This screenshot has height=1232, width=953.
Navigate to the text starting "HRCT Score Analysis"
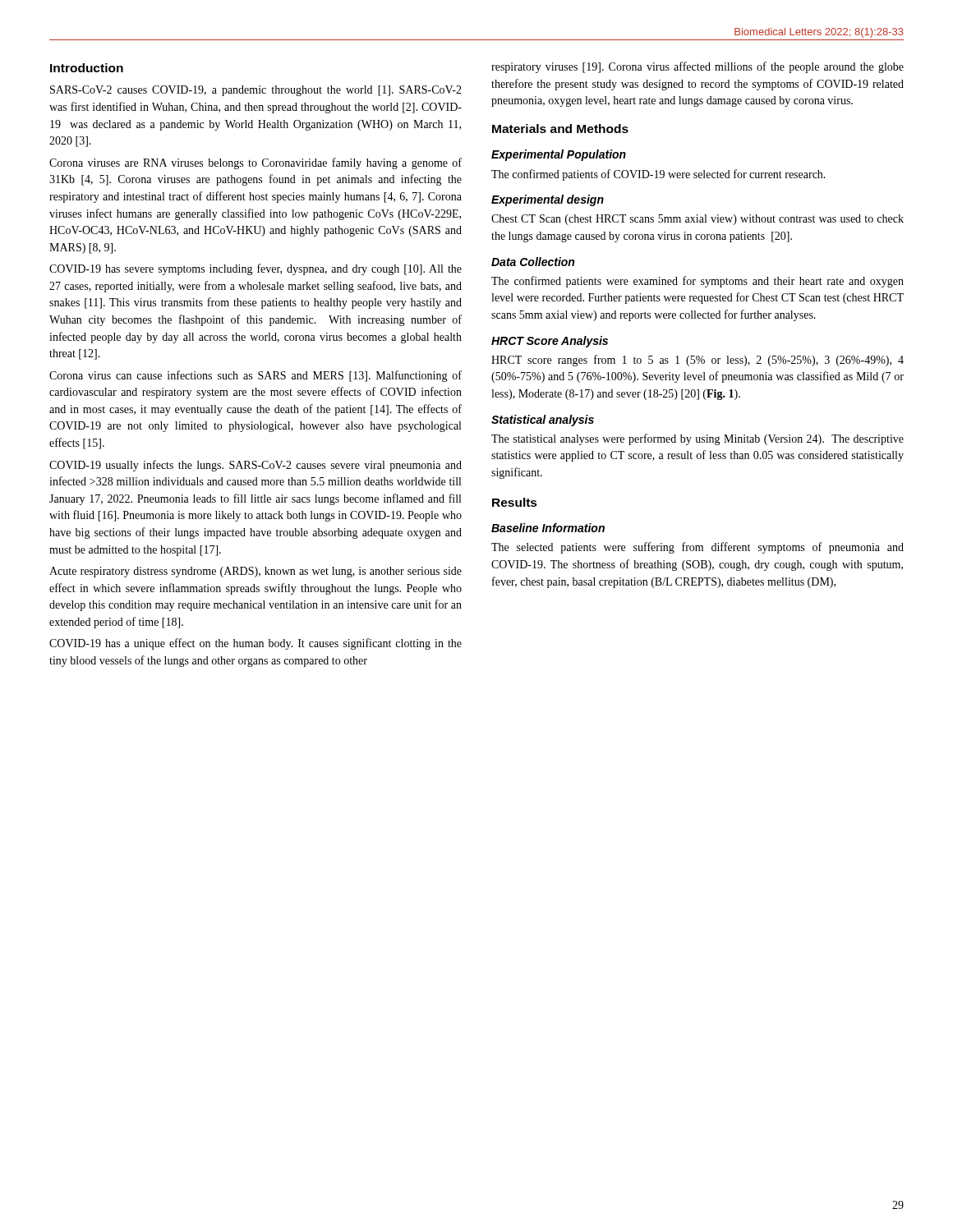click(550, 342)
